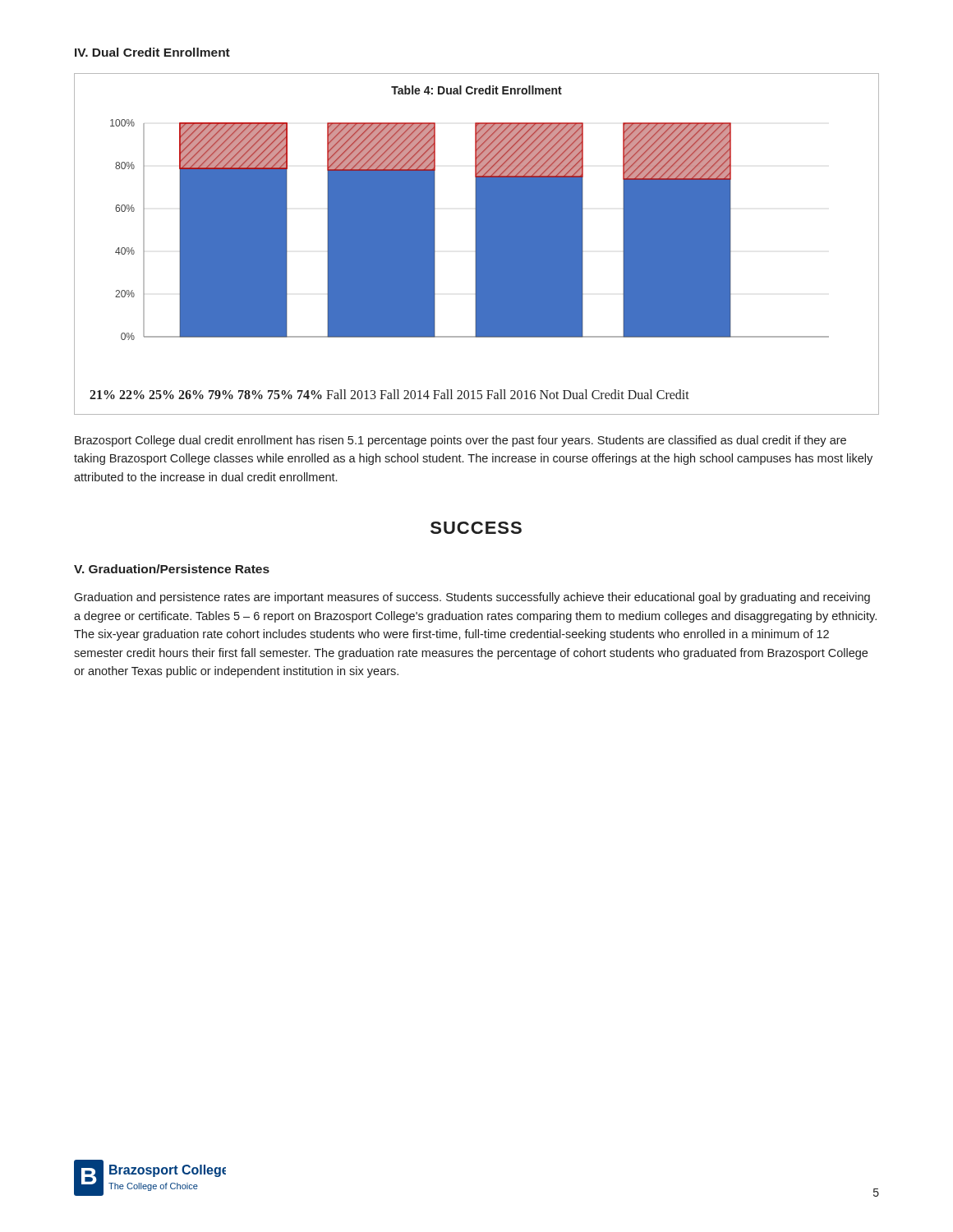The image size is (953, 1232).
Task: Click on the text block containing "Brazosport College dual credit enrollment has risen 5.1"
Action: pyautogui.click(x=473, y=459)
